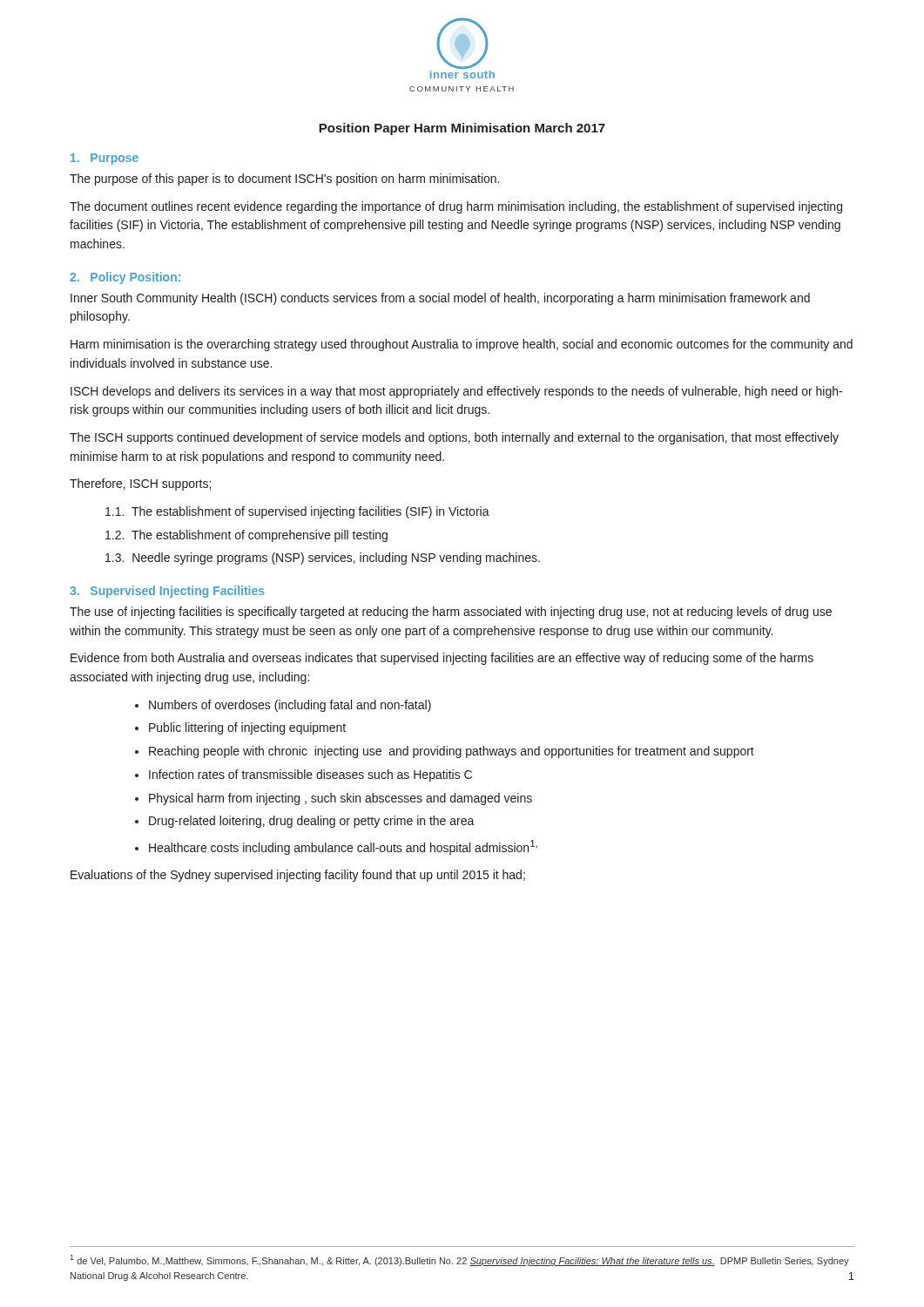Viewport: 924px width, 1307px height.
Task: Click on the block starting "1. Purpose"
Action: click(x=104, y=158)
